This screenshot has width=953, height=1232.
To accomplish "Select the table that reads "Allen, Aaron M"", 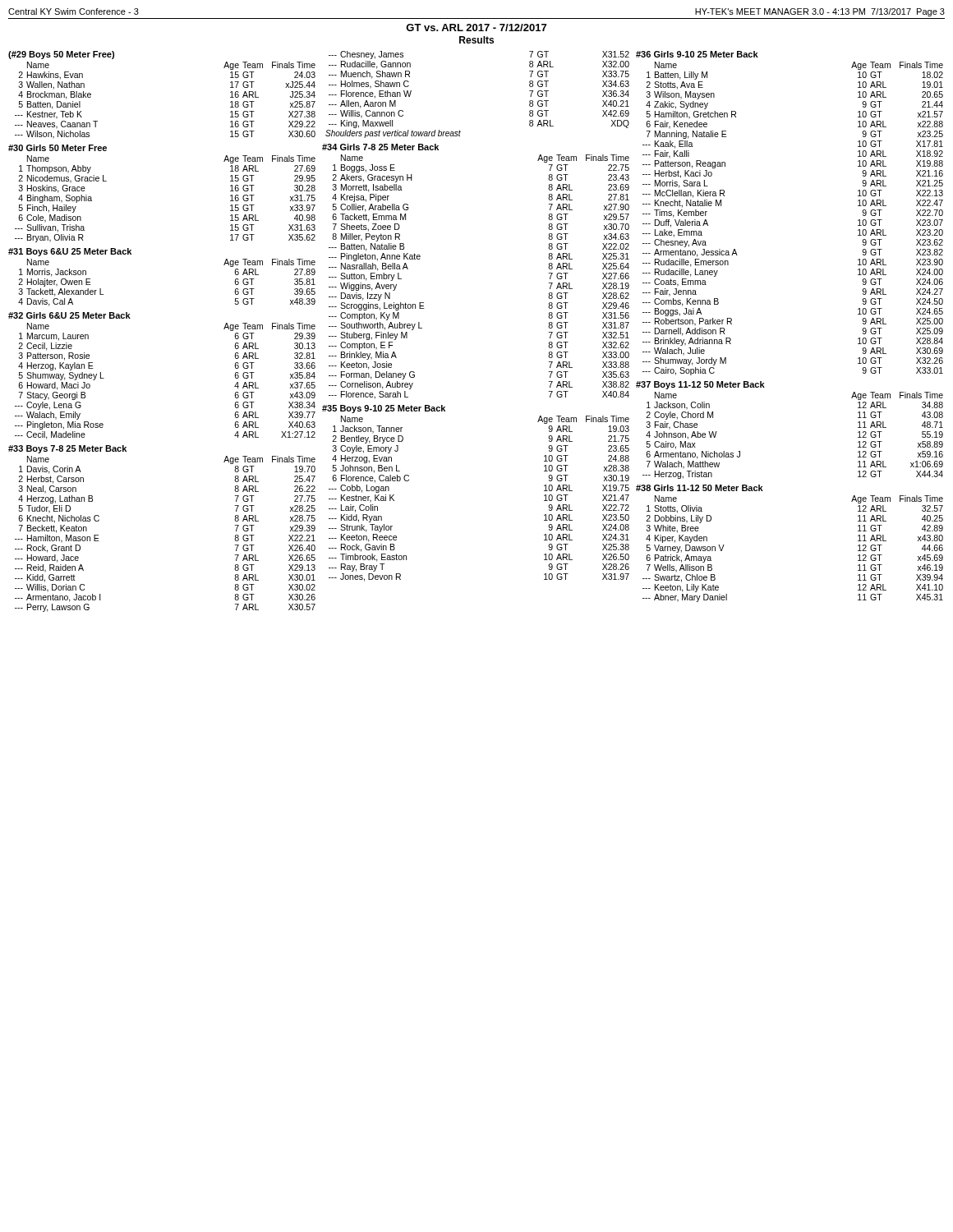I will pos(476,94).
